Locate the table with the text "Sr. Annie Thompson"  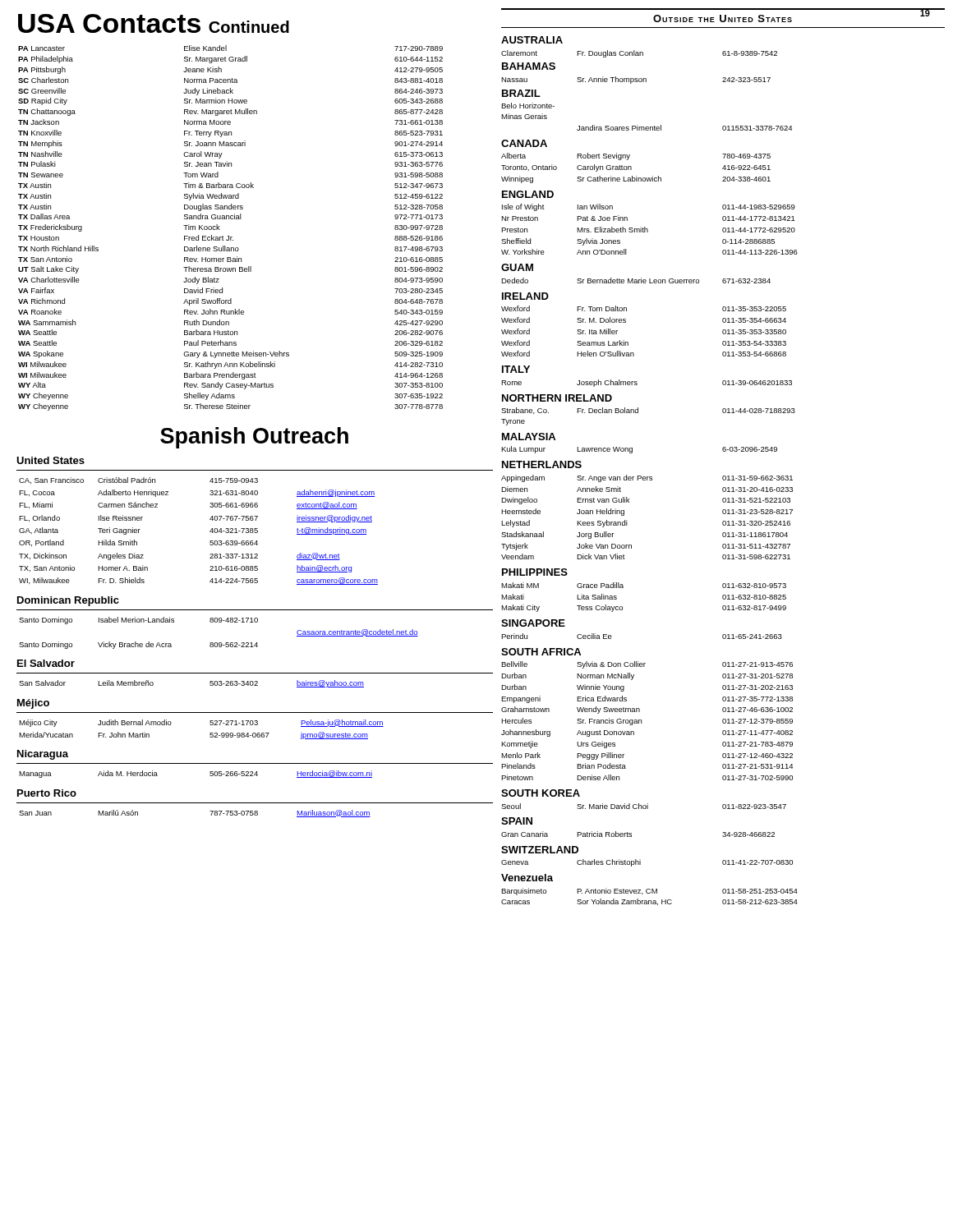coord(723,84)
